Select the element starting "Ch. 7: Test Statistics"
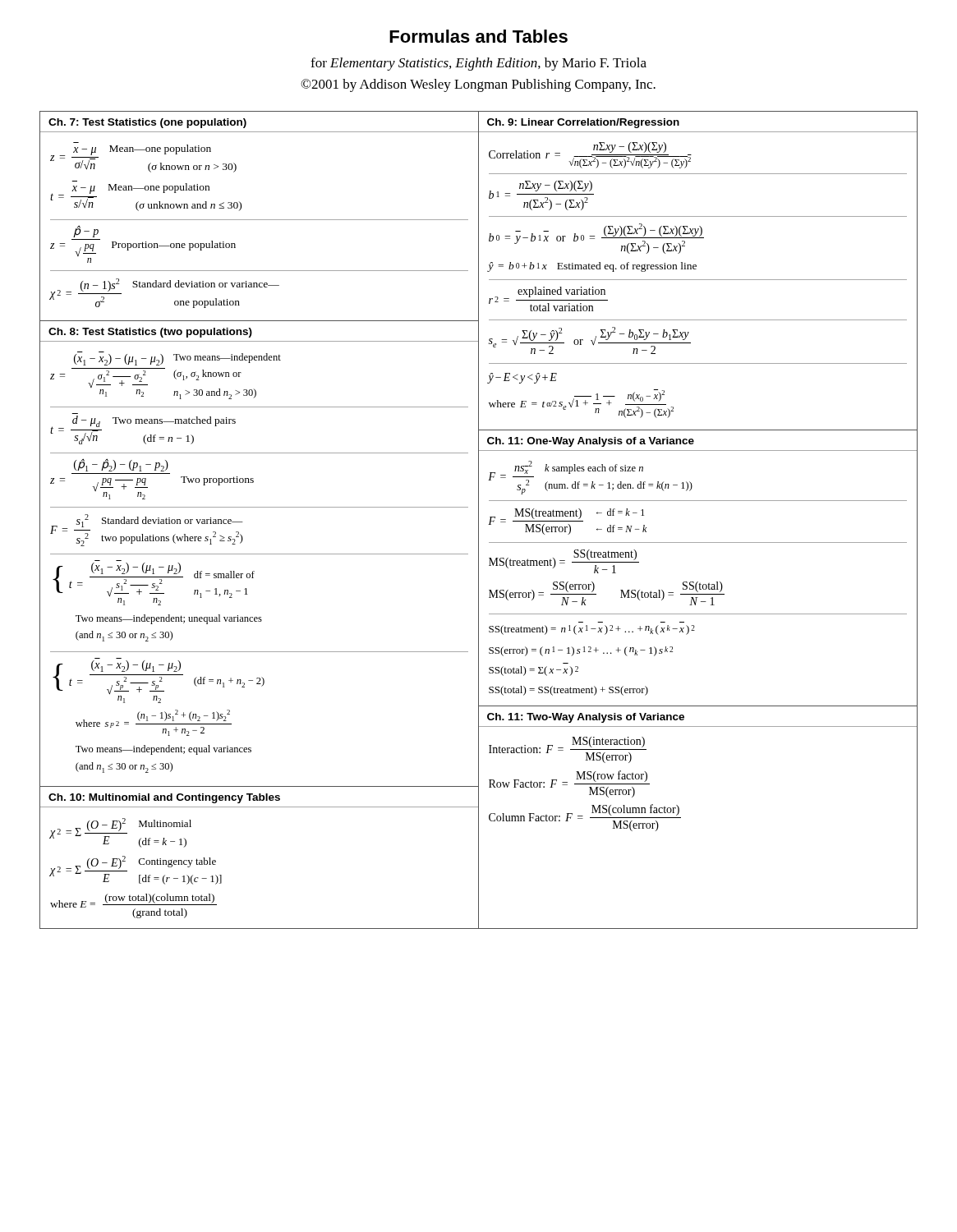Screen dimensions: 1232x957 tap(148, 122)
